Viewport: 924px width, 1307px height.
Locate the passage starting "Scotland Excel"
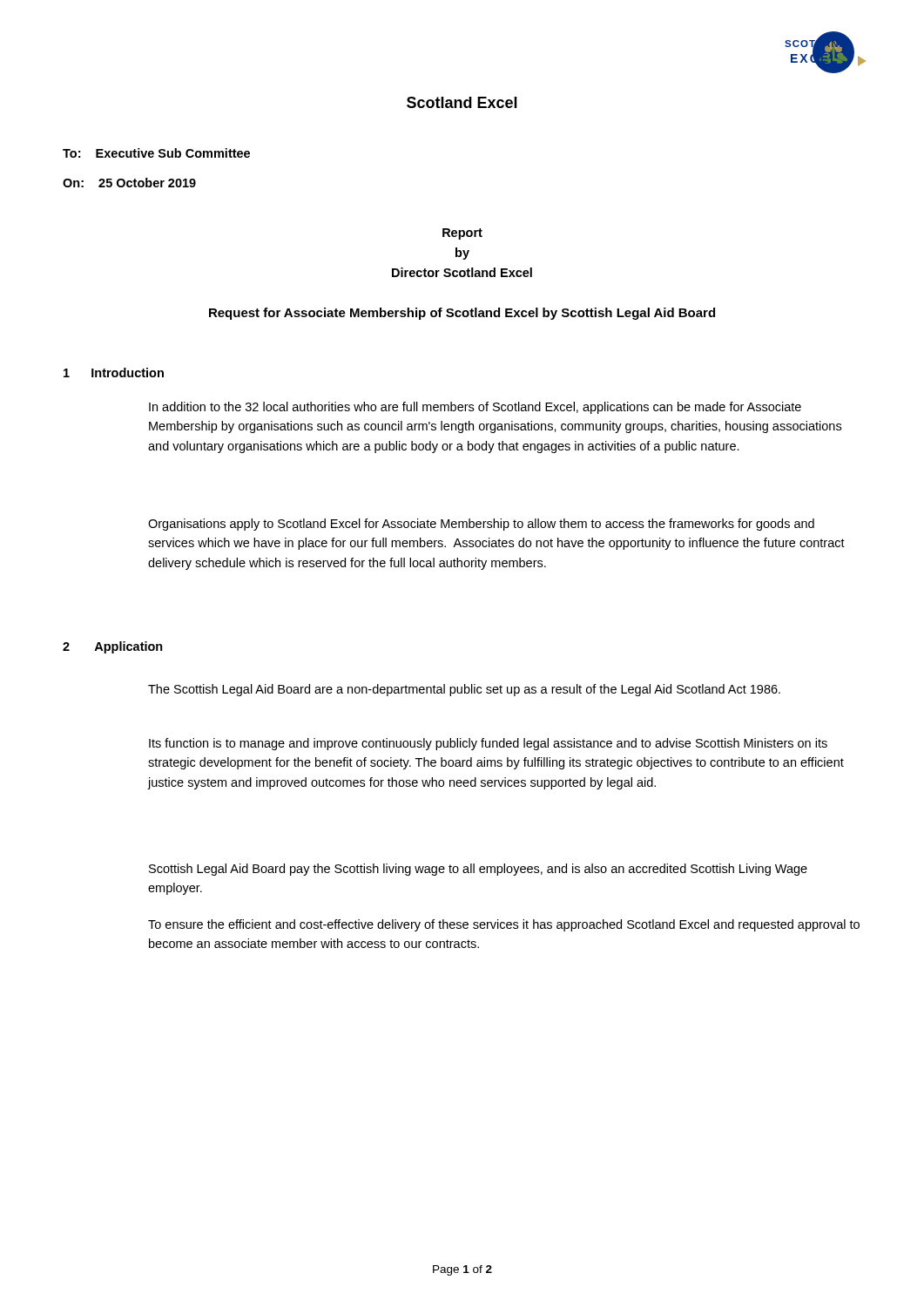(x=462, y=103)
